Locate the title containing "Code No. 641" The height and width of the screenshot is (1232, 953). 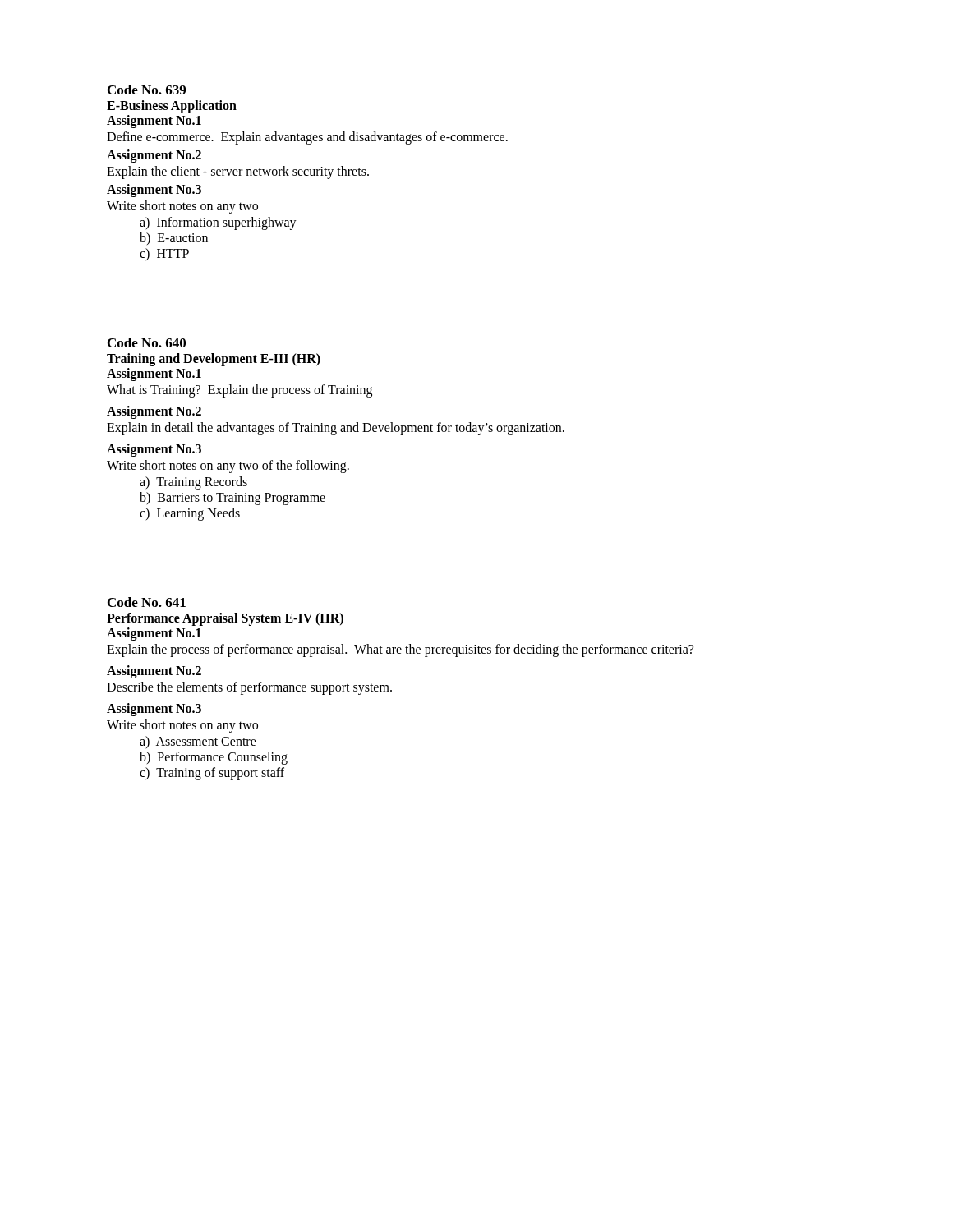(x=147, y=602)
